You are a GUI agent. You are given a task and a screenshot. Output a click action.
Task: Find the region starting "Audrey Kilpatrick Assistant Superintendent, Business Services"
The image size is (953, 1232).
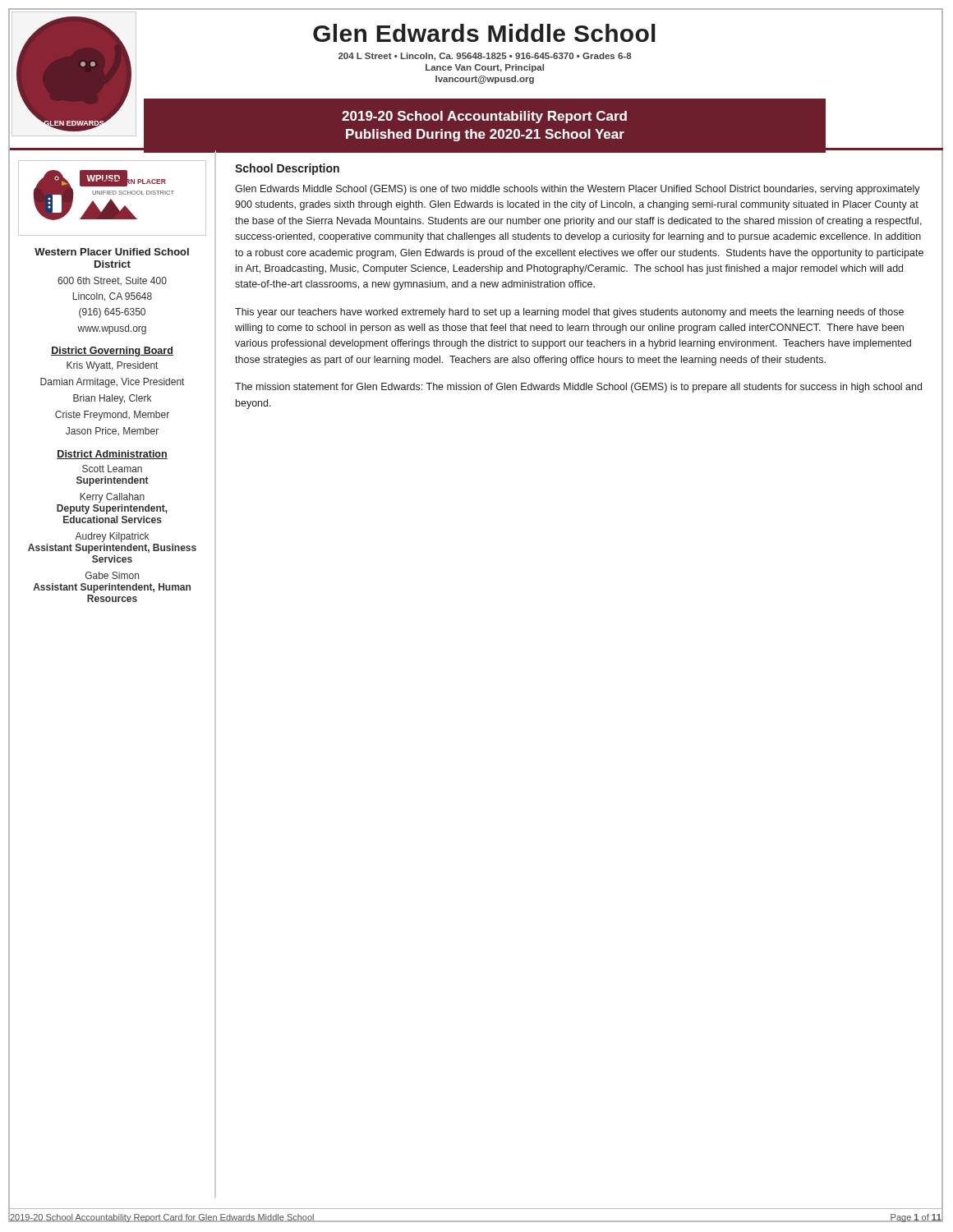pos(112,548)
